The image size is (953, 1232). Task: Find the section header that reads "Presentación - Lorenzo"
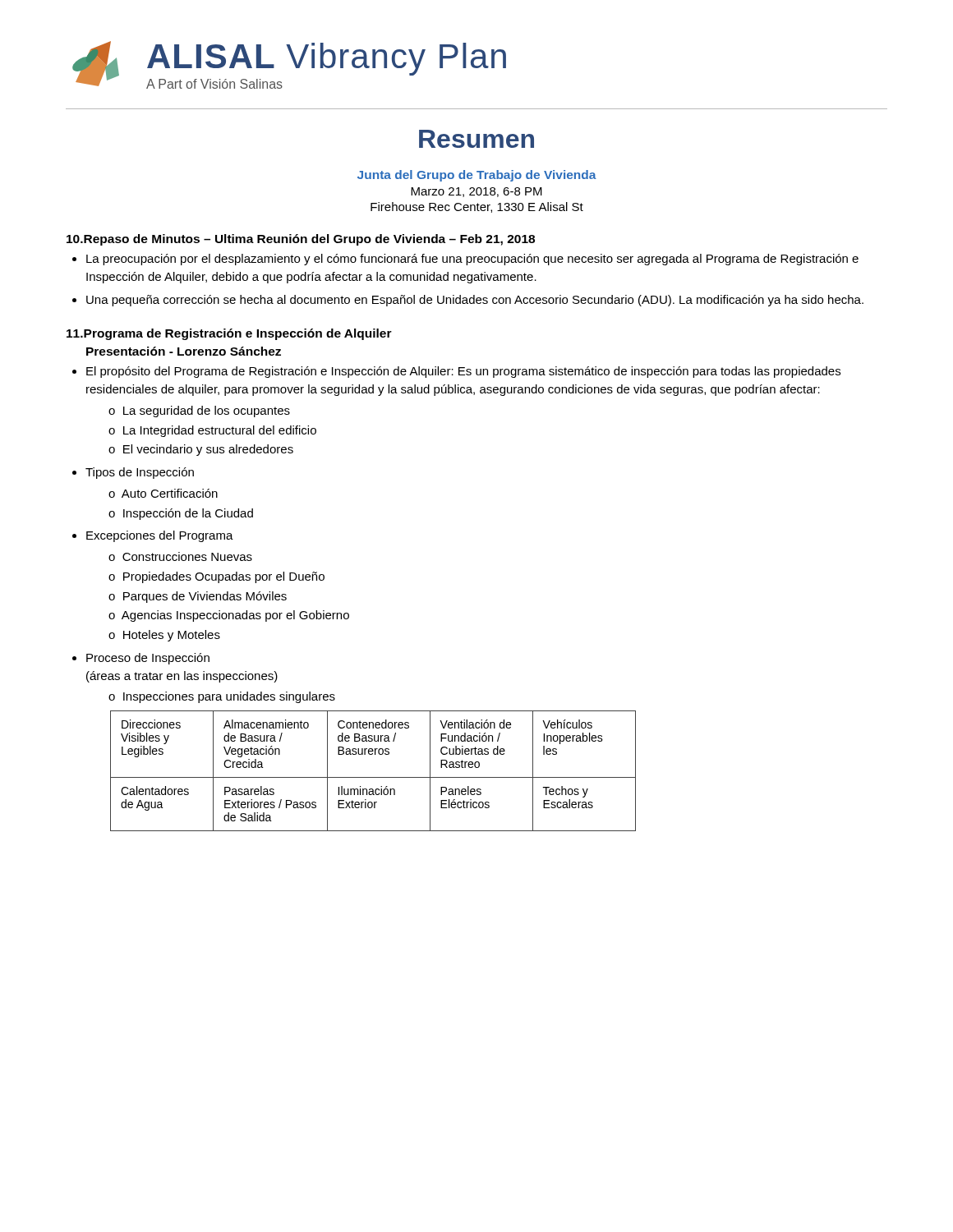click(183, 351)
